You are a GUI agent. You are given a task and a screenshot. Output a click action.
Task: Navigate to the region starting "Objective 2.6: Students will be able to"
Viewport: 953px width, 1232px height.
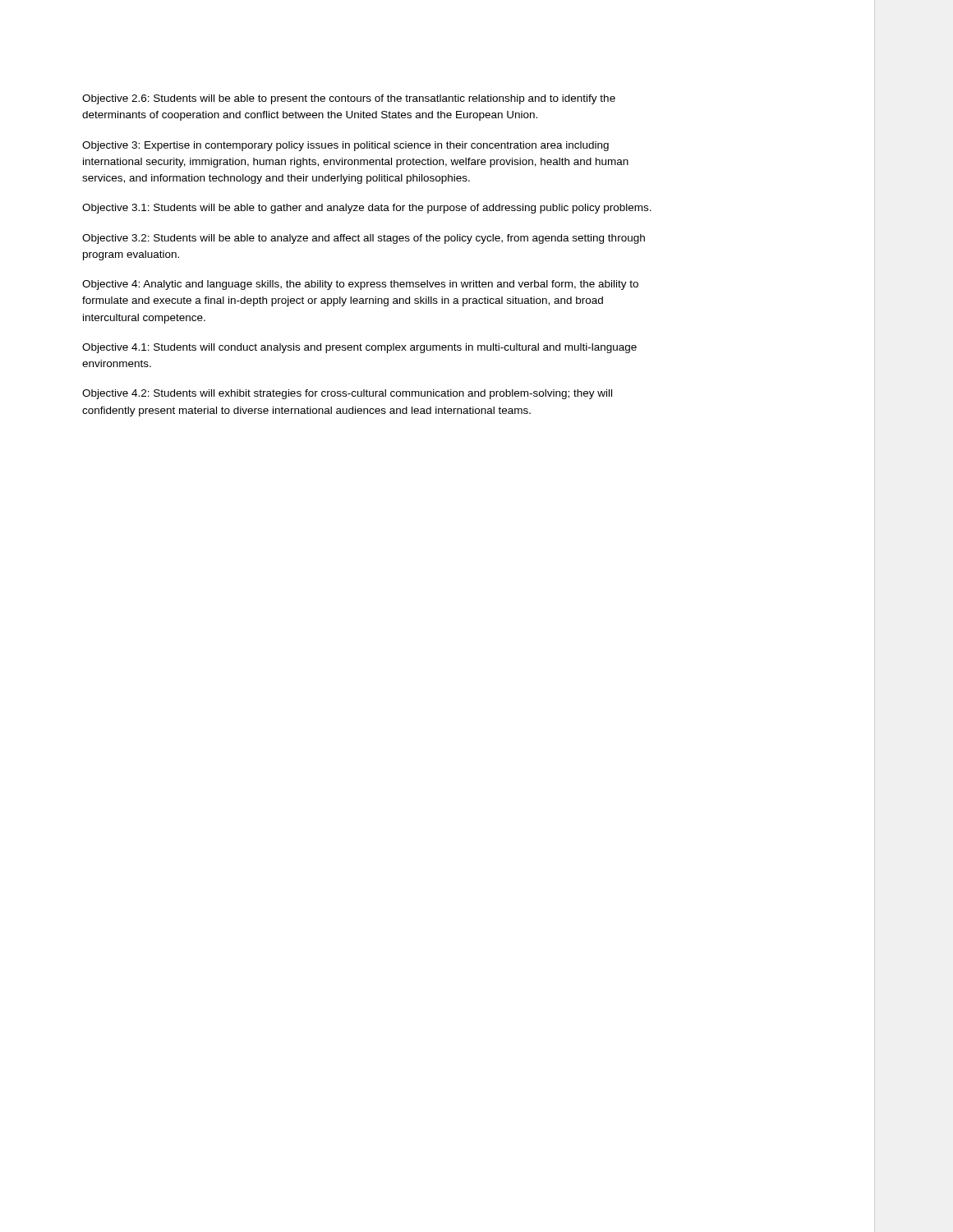(349, 107)
